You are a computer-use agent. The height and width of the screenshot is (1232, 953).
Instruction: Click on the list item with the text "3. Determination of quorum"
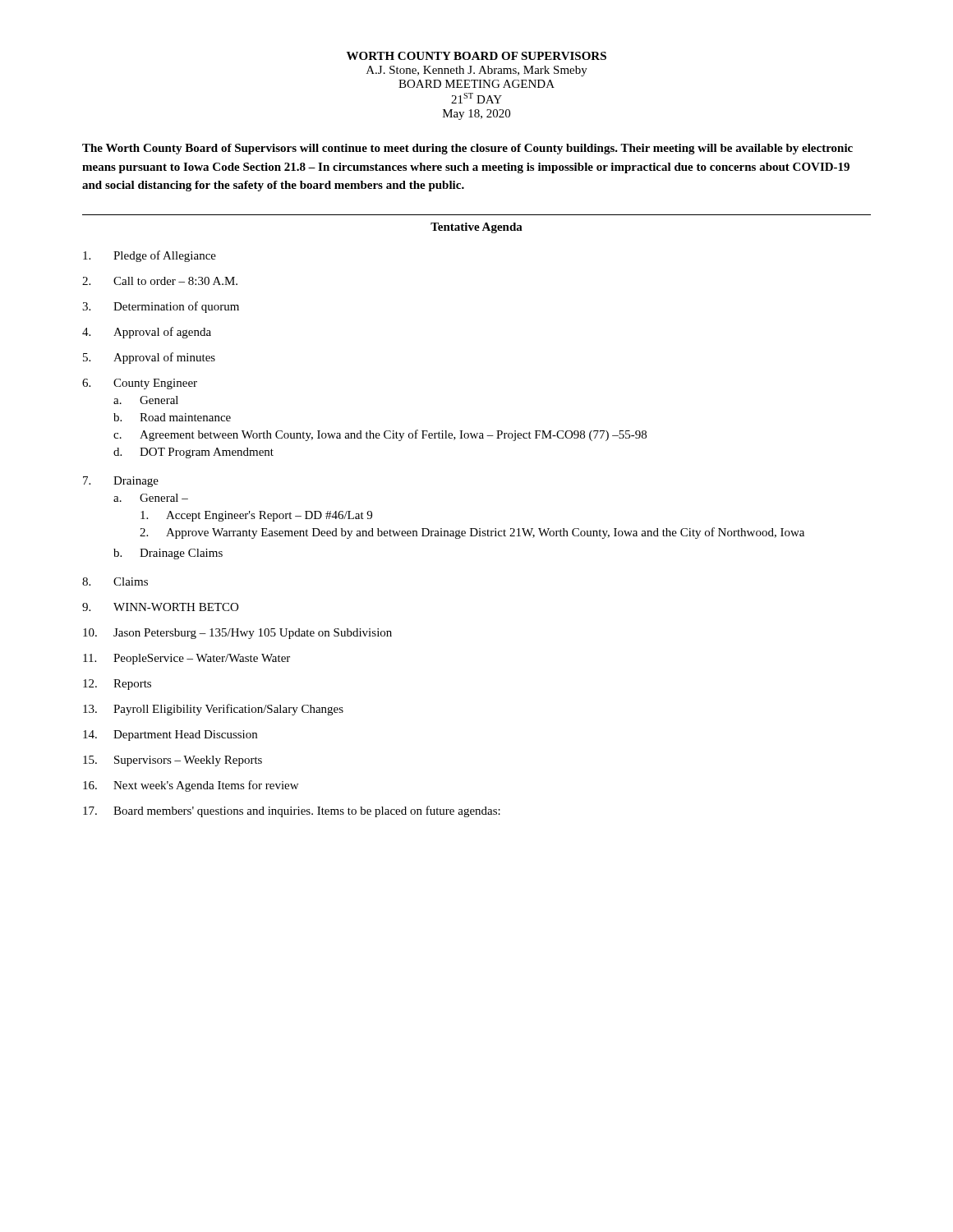(161, 307)
